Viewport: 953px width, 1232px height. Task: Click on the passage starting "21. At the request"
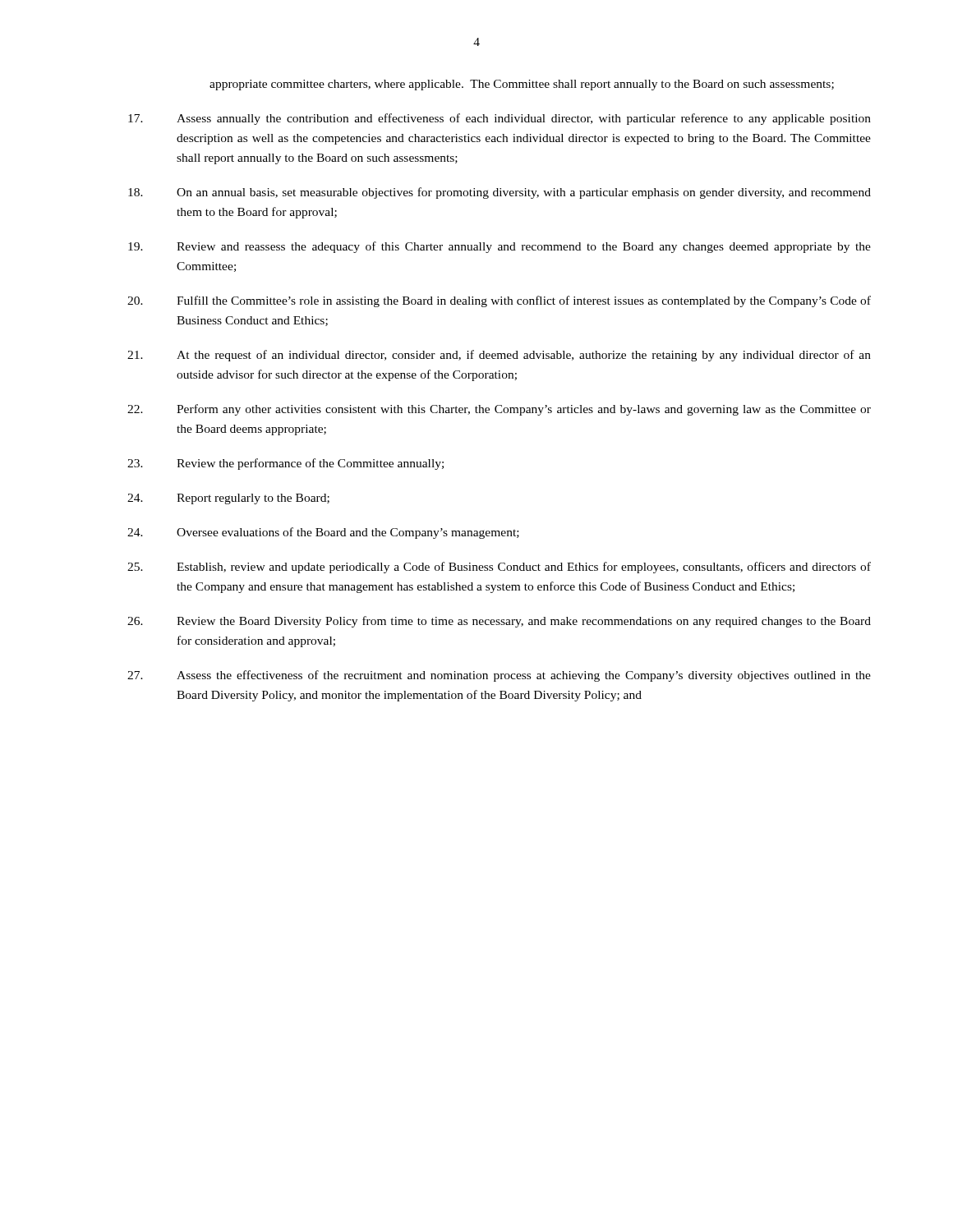point(499,365)
